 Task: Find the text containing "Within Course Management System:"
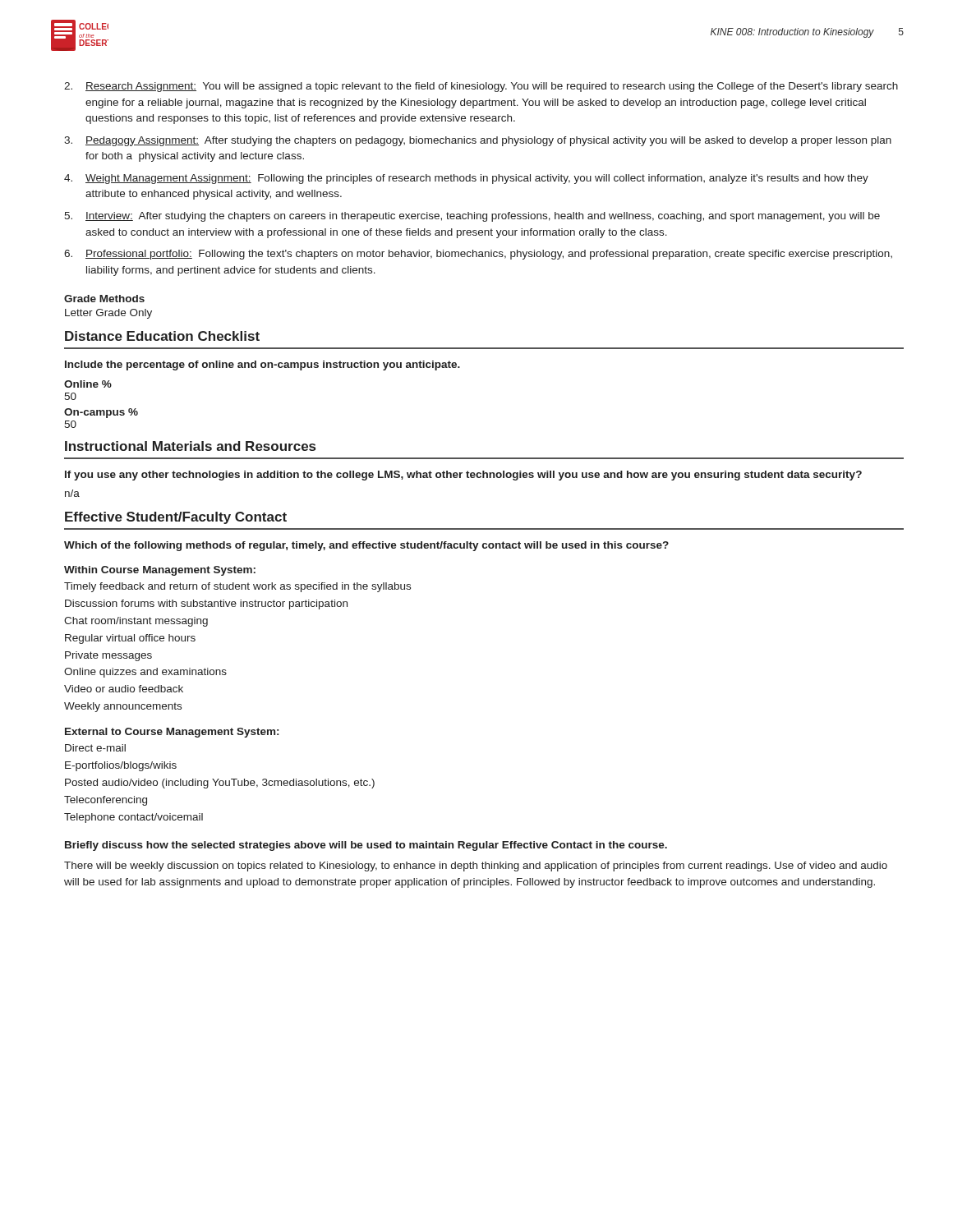[x=160, y=569]
